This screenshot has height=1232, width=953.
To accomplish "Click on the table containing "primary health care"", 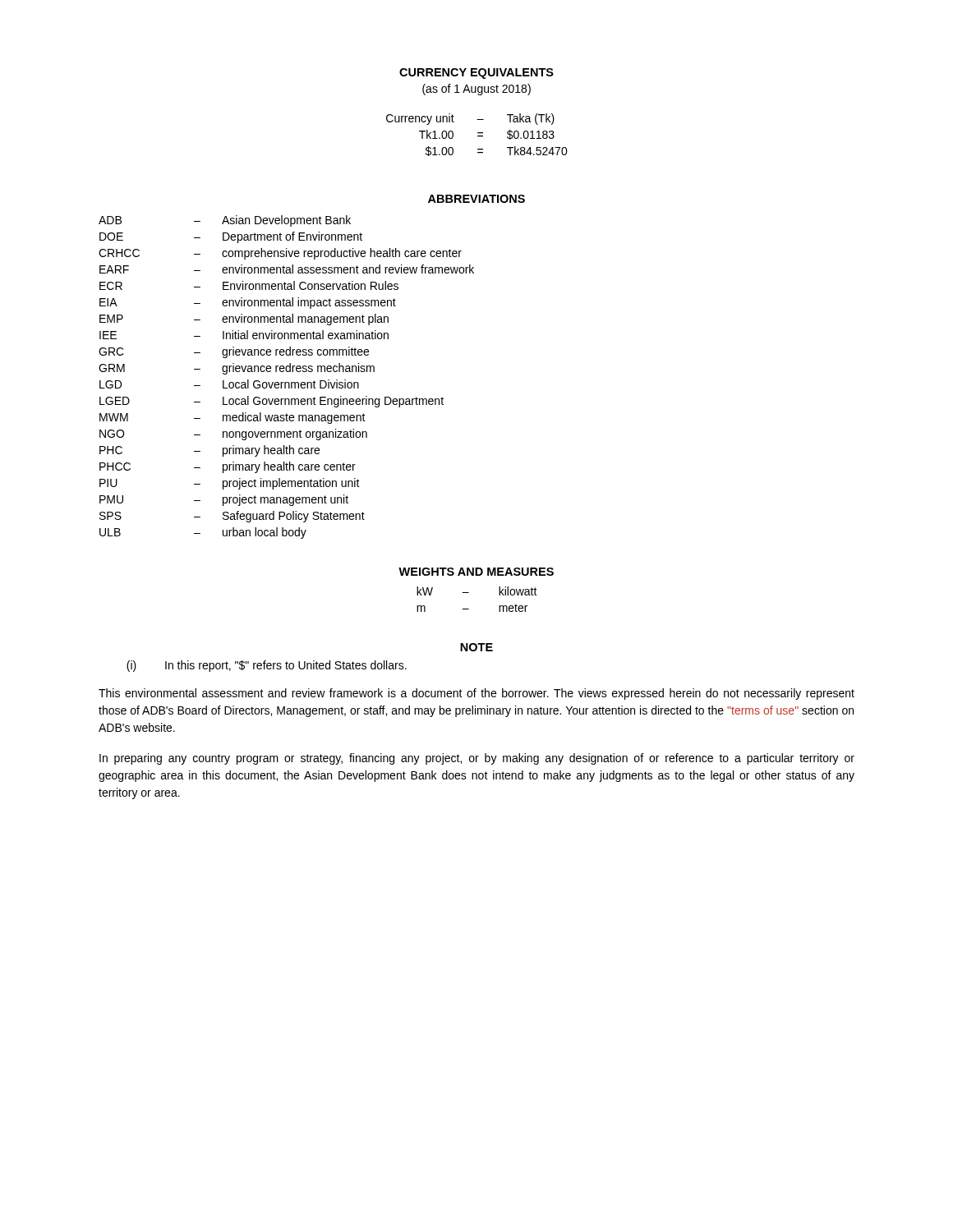I will [x=476, y=376].
